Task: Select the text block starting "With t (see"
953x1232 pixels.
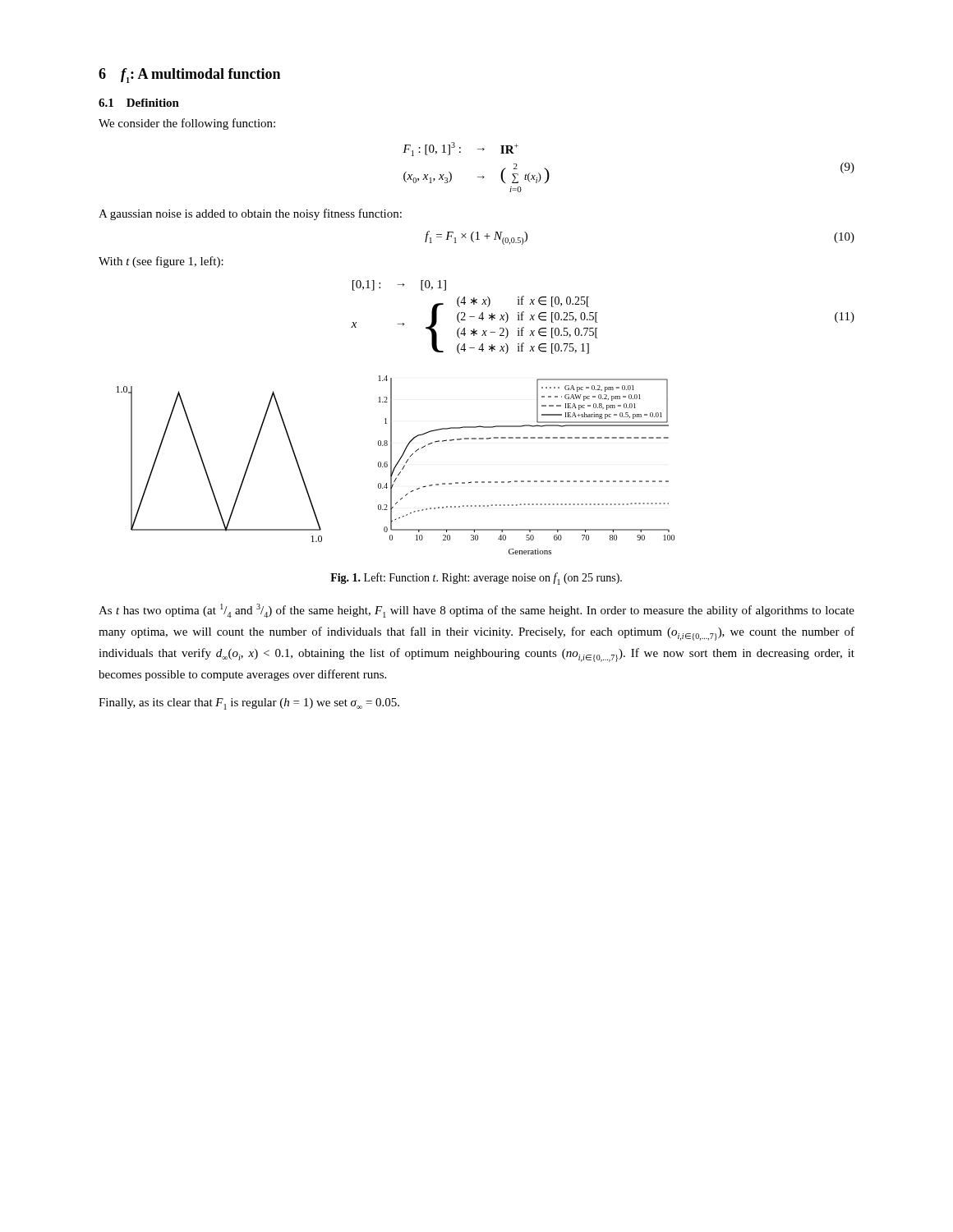Action: tap(161, 261)
